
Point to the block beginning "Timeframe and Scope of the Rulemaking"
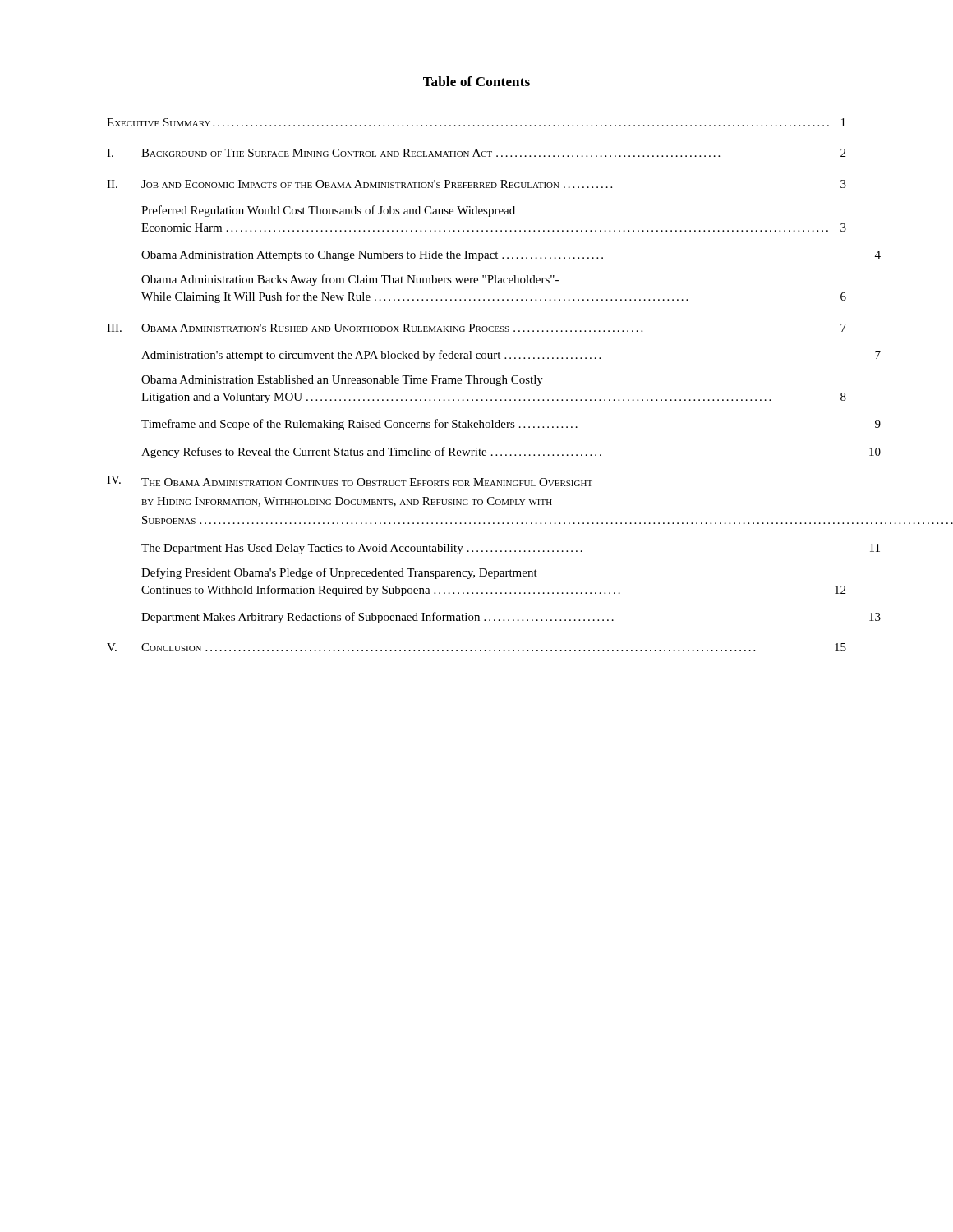[x=511, y=424]
